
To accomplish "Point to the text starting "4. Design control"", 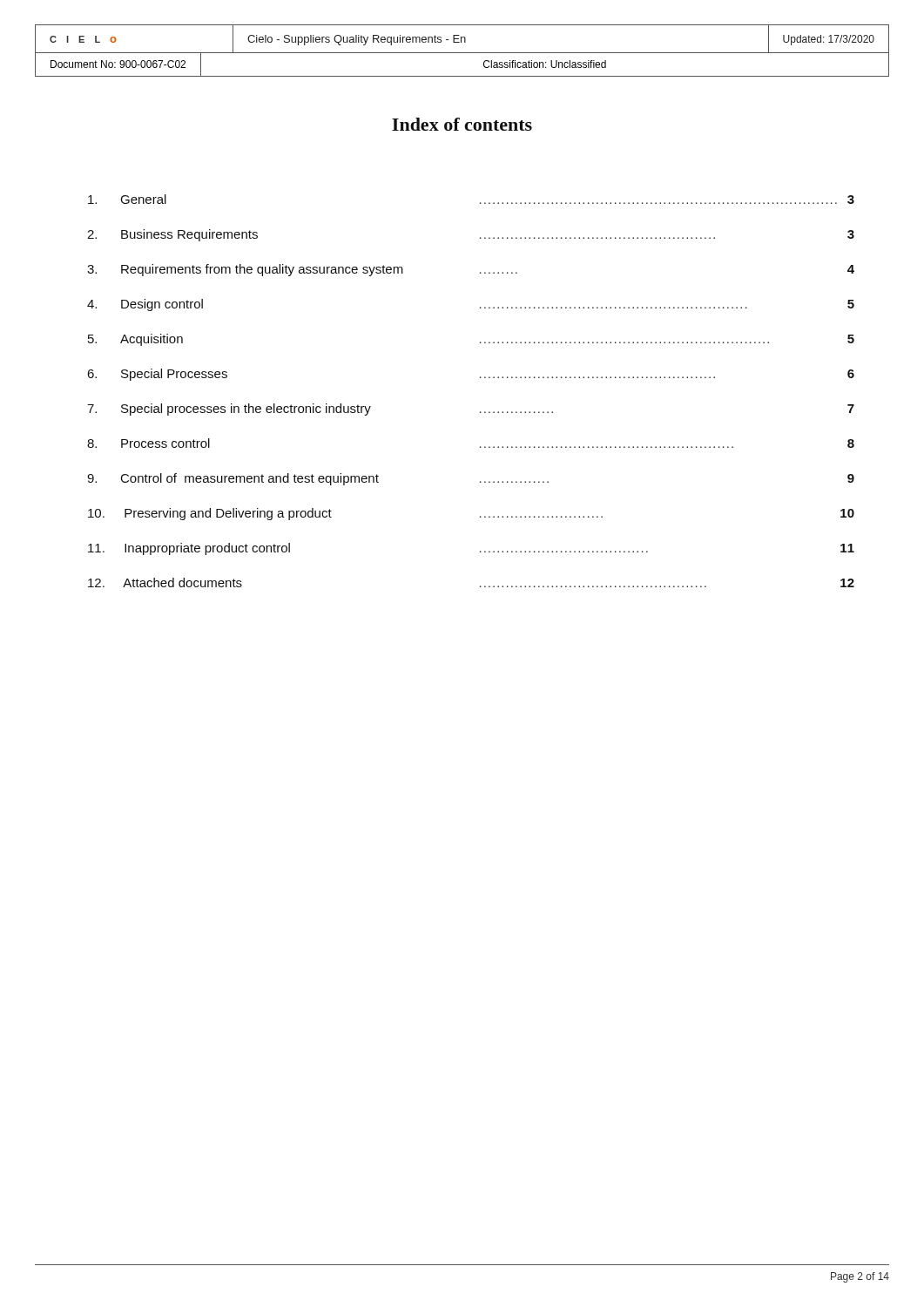I will click(471, 304).
